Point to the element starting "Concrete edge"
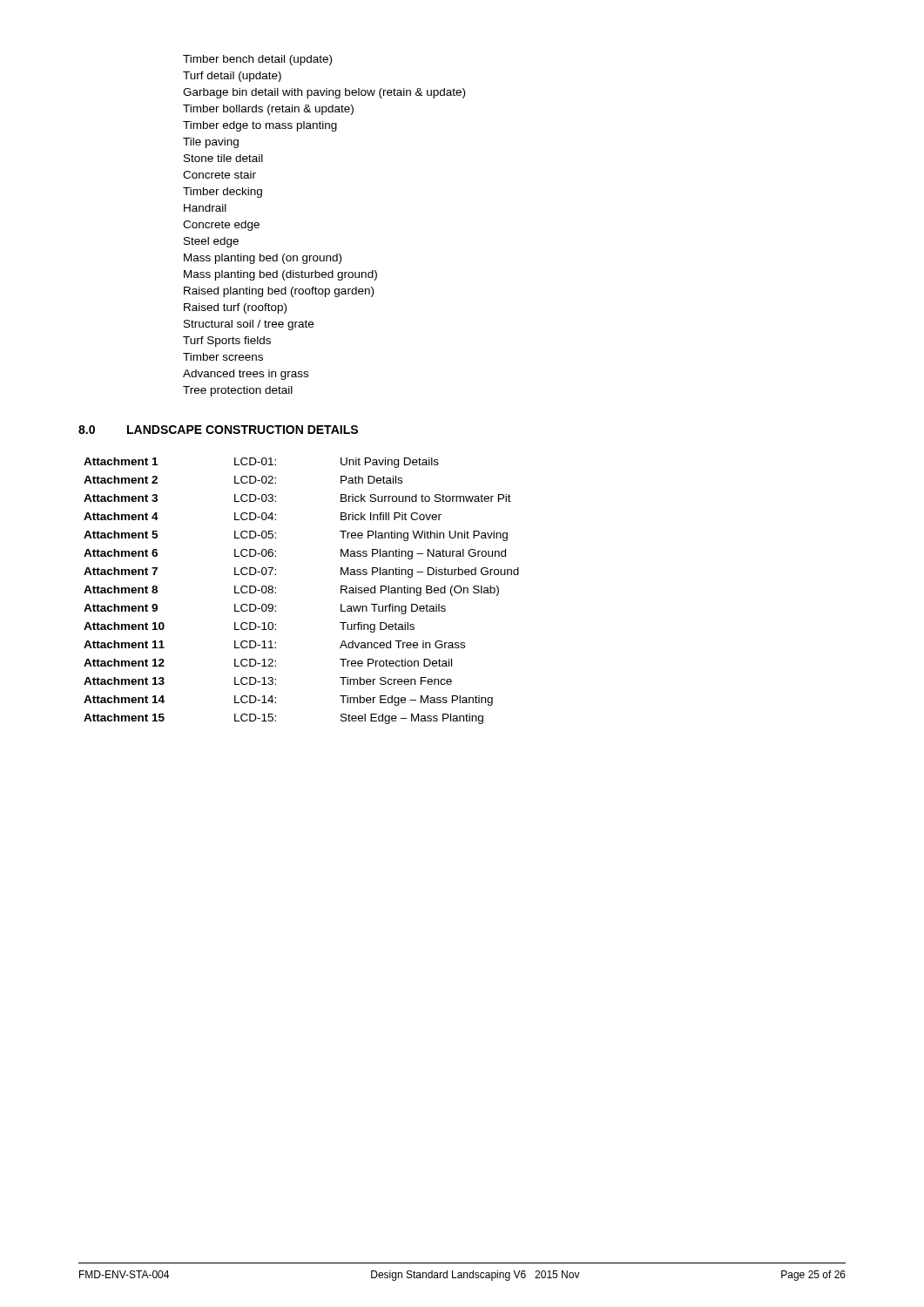The width and height of the screenshot is (924, 1307). point(221,224)
